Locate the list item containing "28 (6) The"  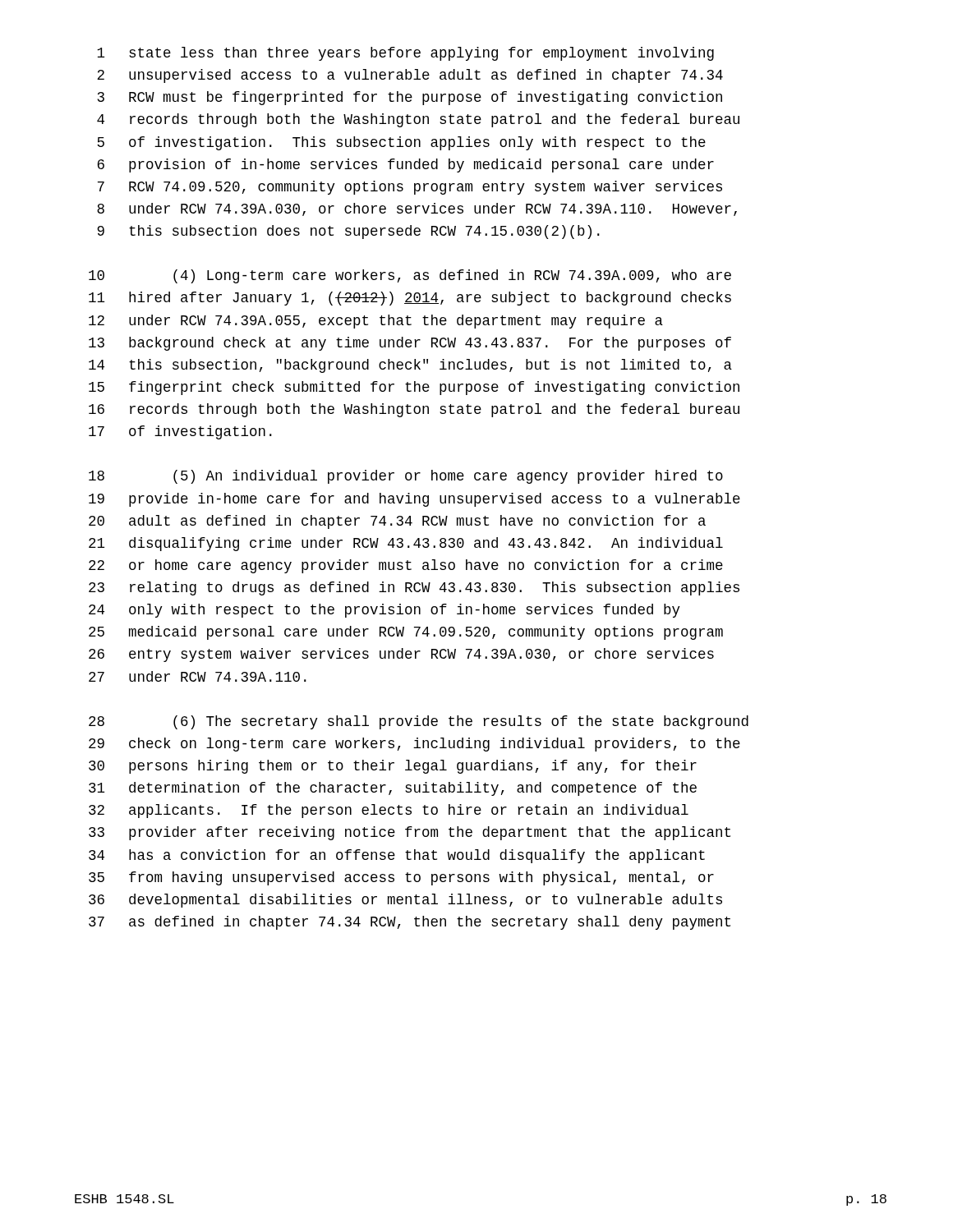481,822
